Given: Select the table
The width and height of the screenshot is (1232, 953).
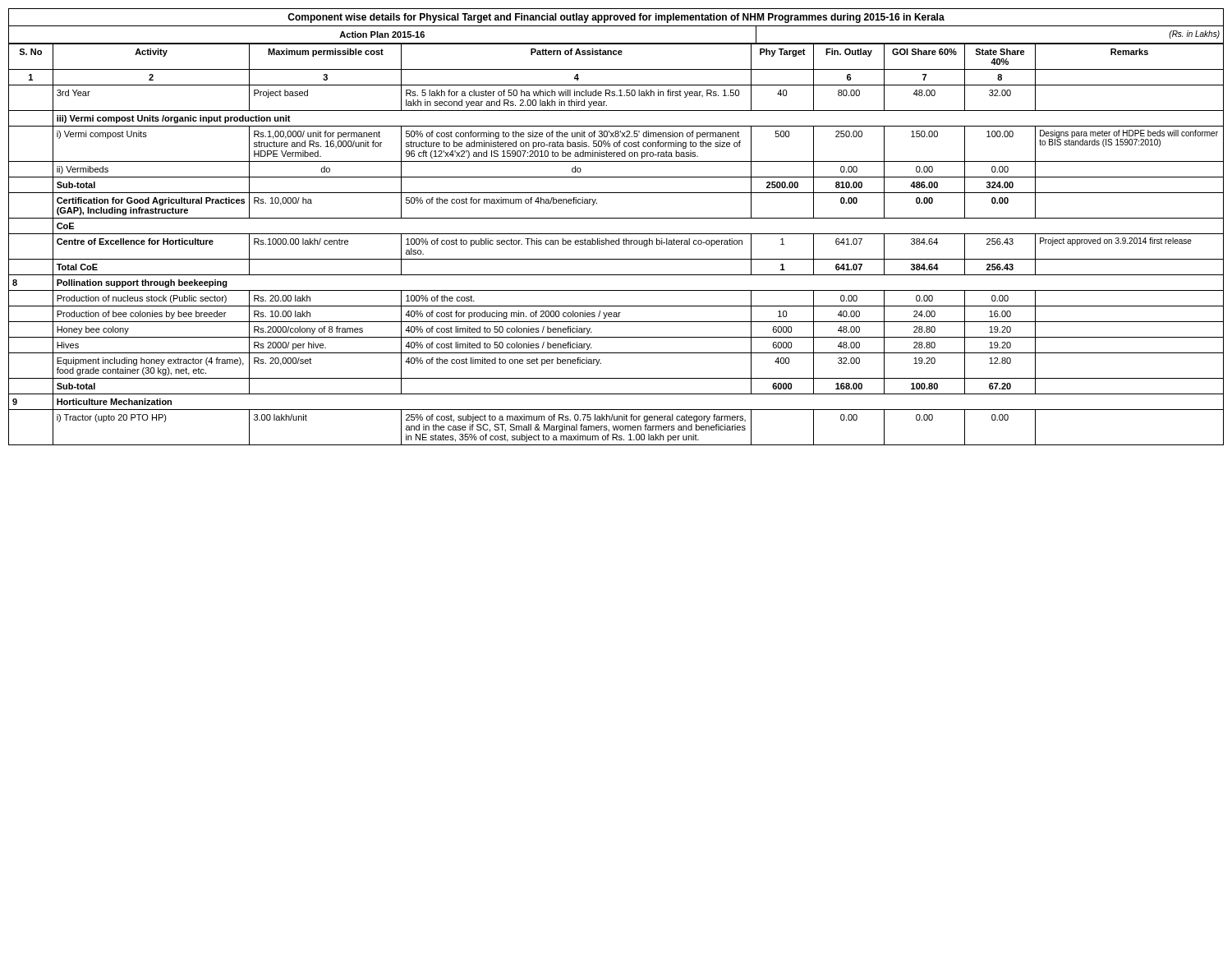Looking at the screenshot, I should [x=616, y=244].
